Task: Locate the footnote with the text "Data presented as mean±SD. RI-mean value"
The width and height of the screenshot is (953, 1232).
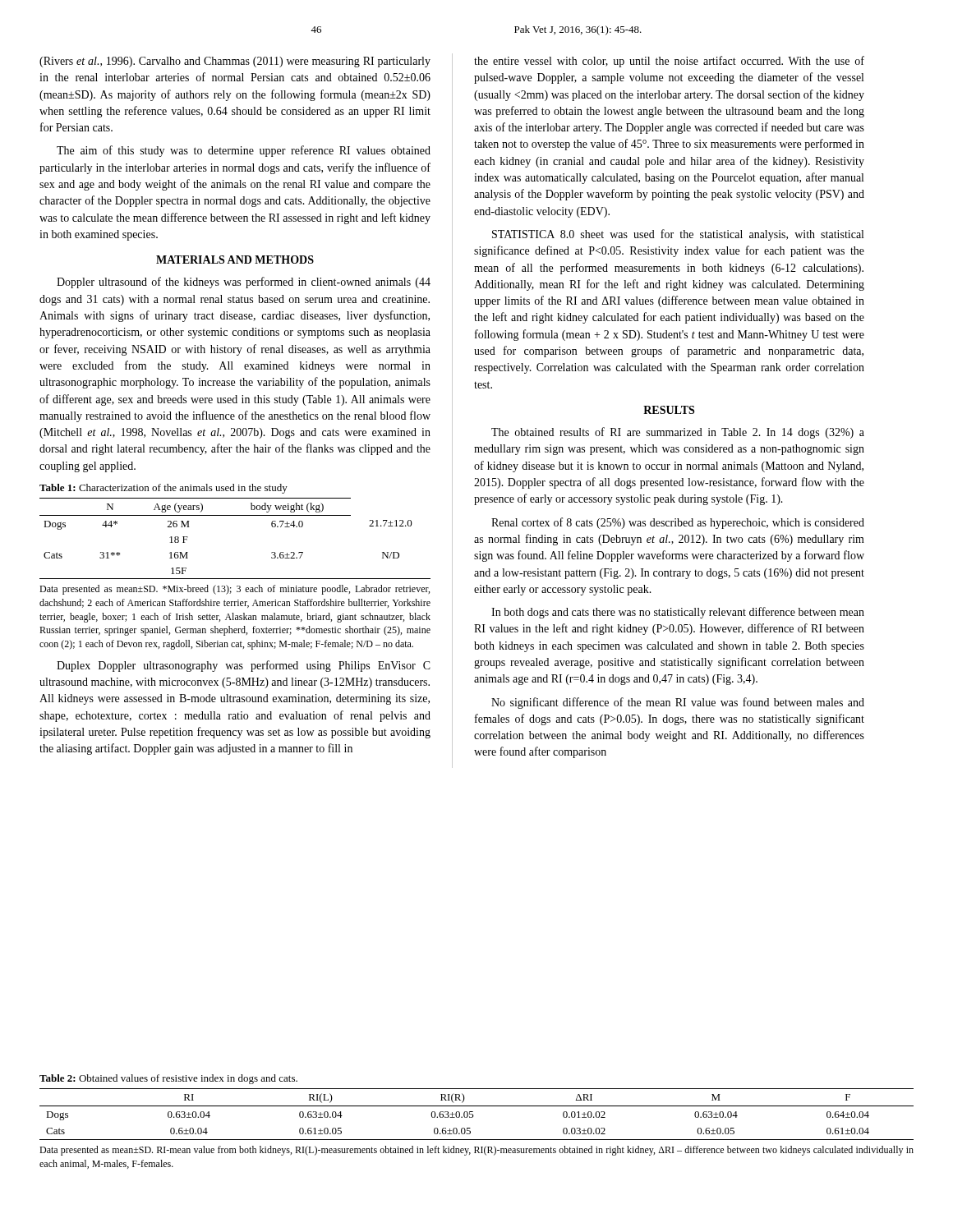Action: [x=476, y=1157]
